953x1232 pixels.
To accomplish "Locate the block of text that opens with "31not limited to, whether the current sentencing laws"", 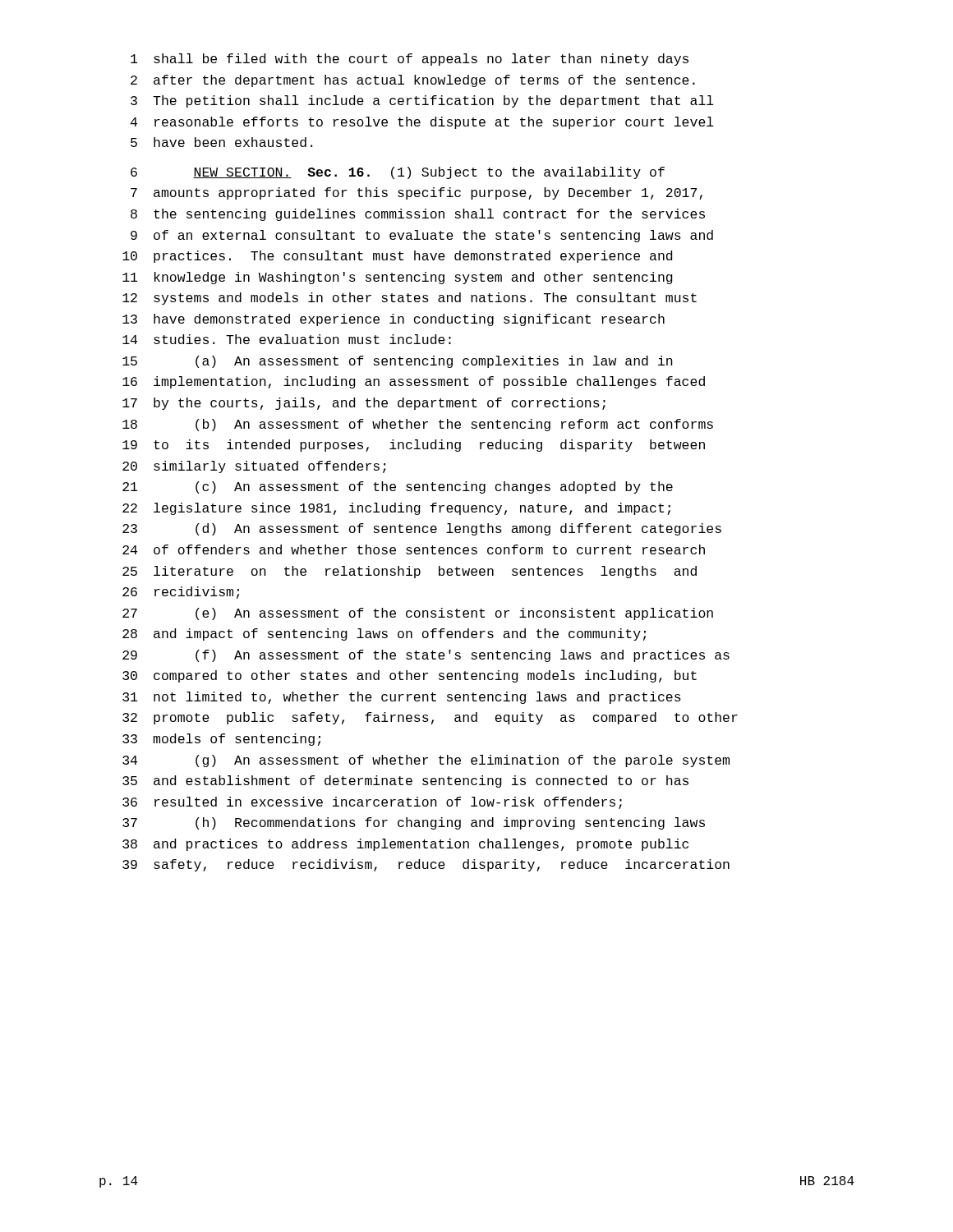I will [x=476, y=698].
